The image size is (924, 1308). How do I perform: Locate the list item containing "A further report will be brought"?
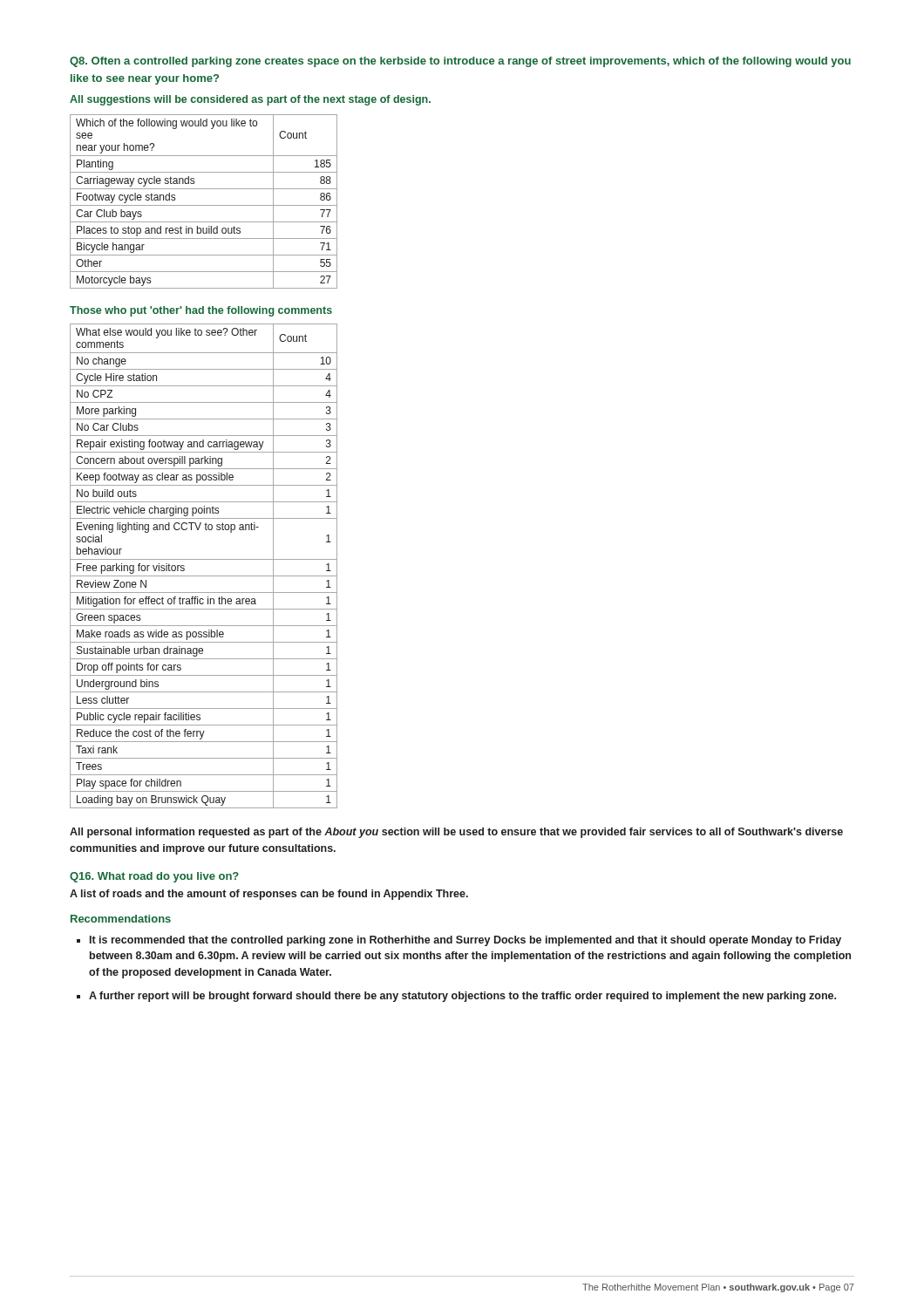[463, 996]
